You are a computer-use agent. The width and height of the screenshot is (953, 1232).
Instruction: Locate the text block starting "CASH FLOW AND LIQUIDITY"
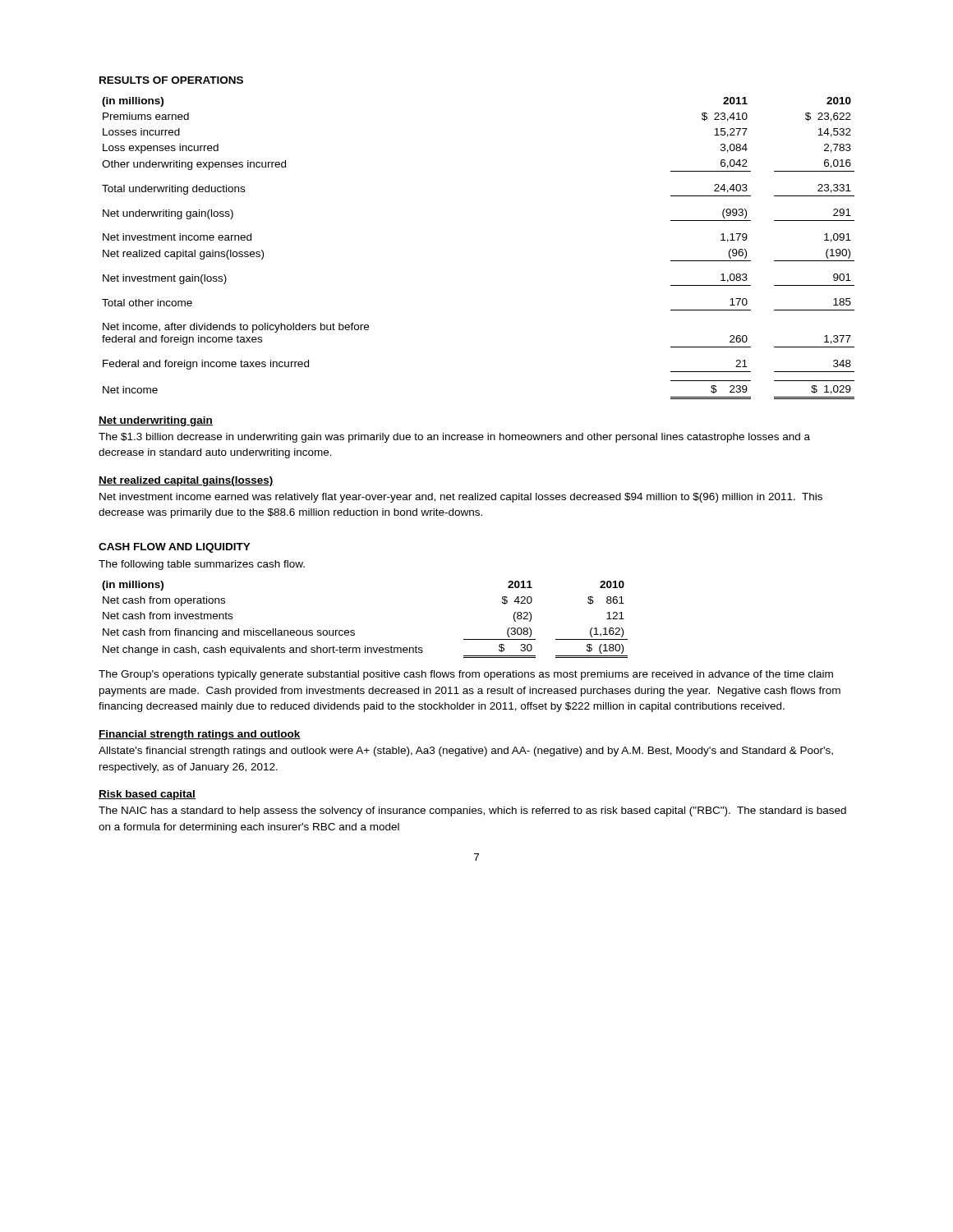174,546
